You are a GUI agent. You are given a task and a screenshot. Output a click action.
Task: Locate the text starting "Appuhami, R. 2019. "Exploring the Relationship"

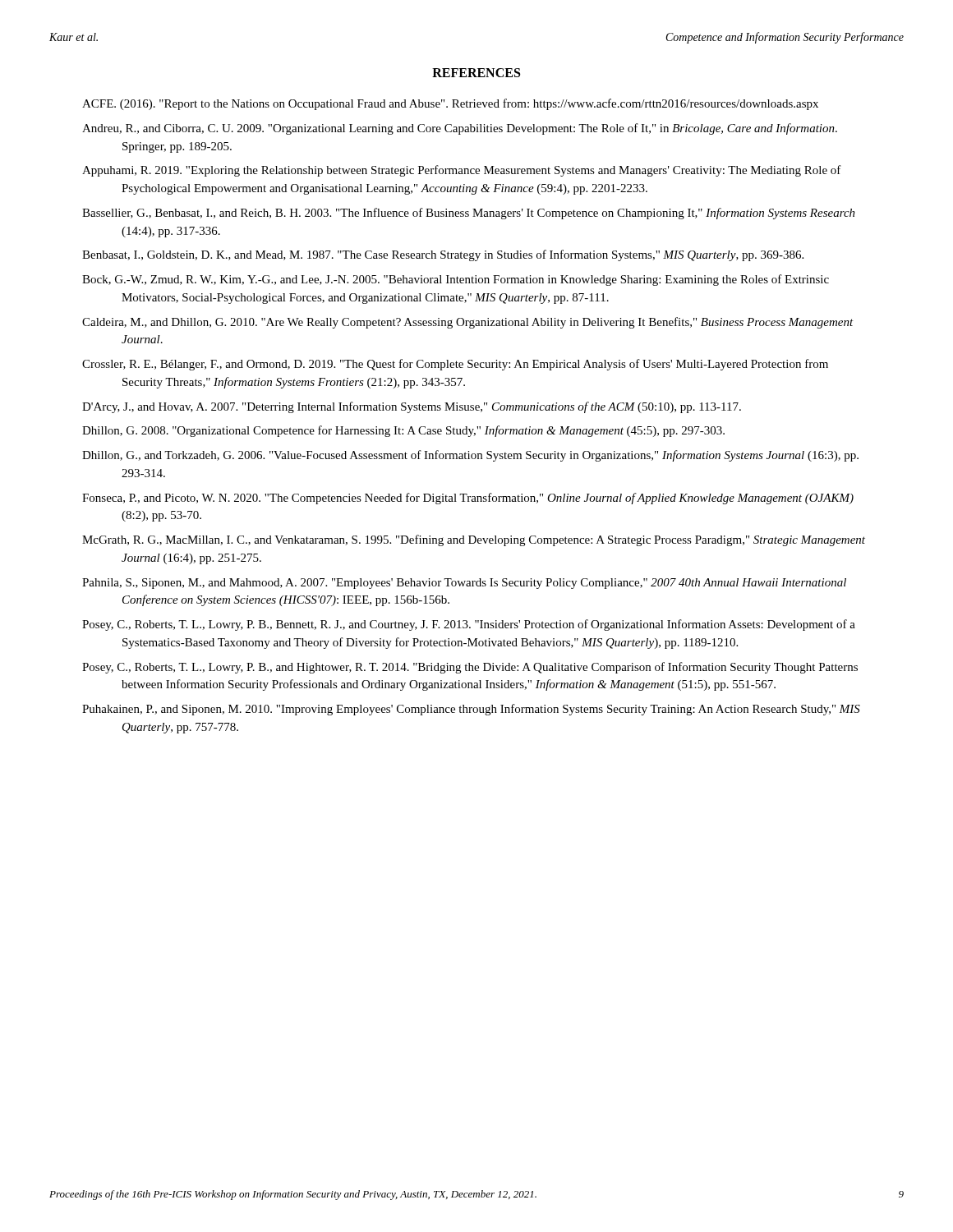(x=461, y=179)
